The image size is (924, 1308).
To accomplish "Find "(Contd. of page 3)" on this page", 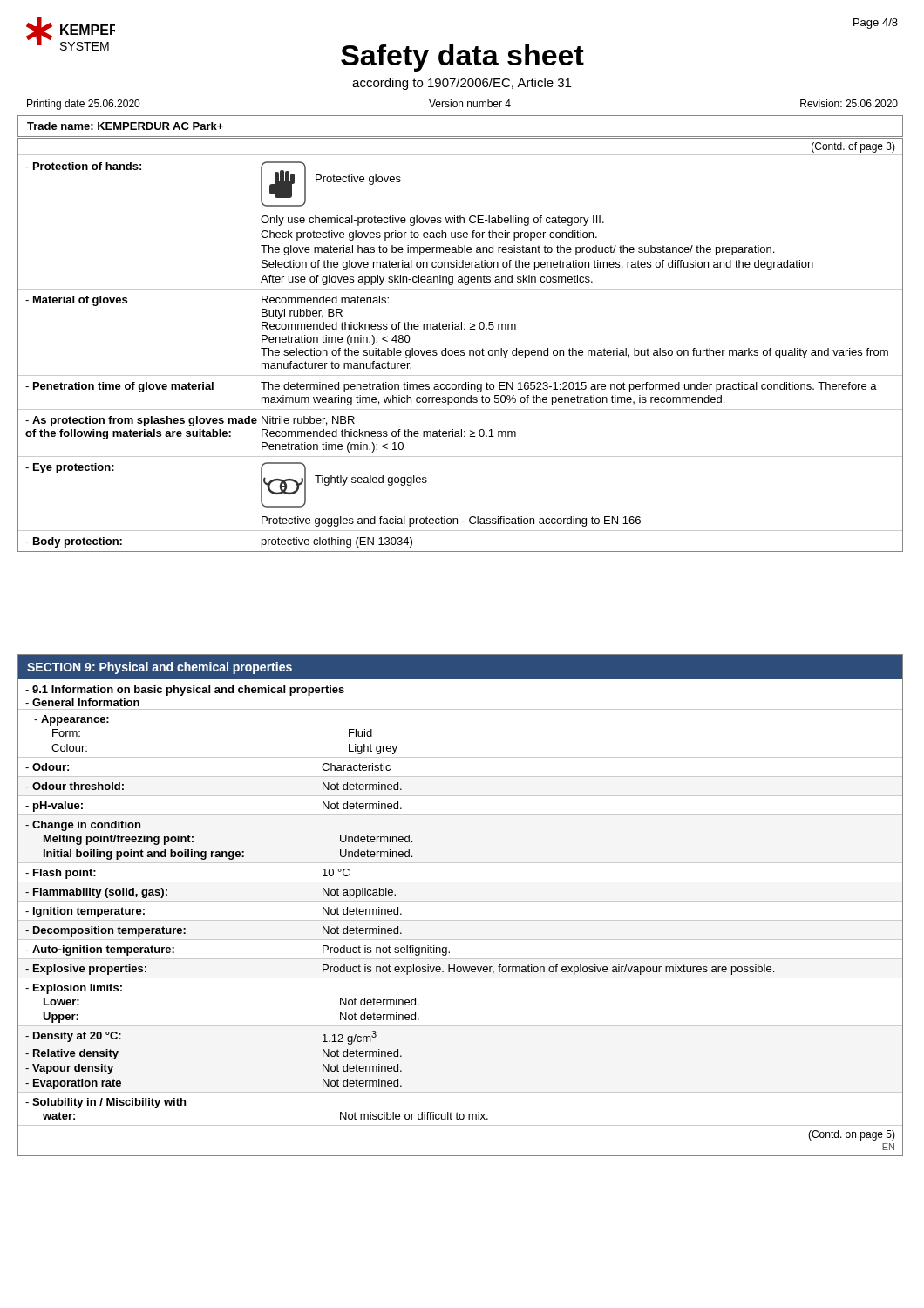I will [853, 146].
